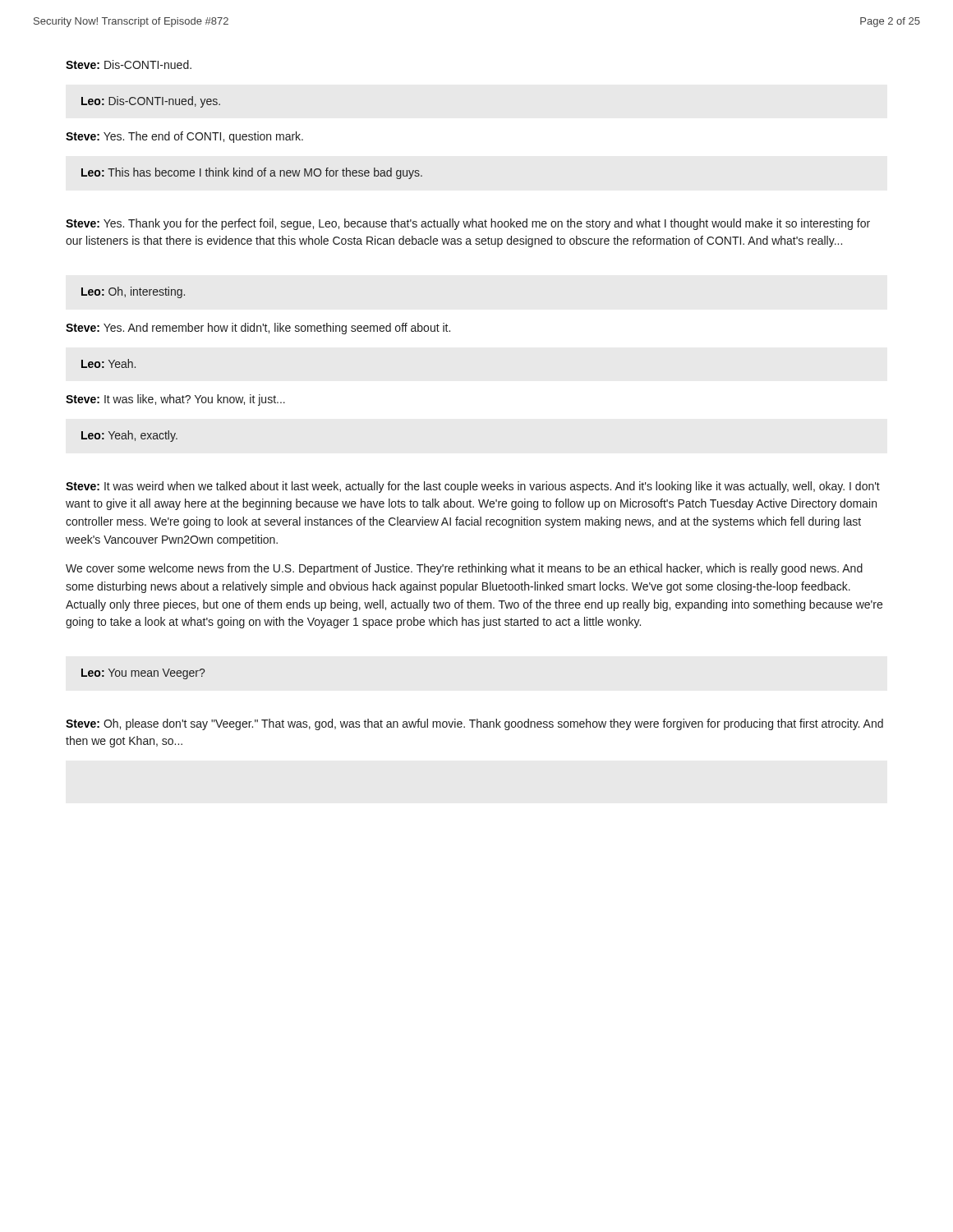Point to "Leo: Yeah."
953x1232 pixels.
point(109,363)
